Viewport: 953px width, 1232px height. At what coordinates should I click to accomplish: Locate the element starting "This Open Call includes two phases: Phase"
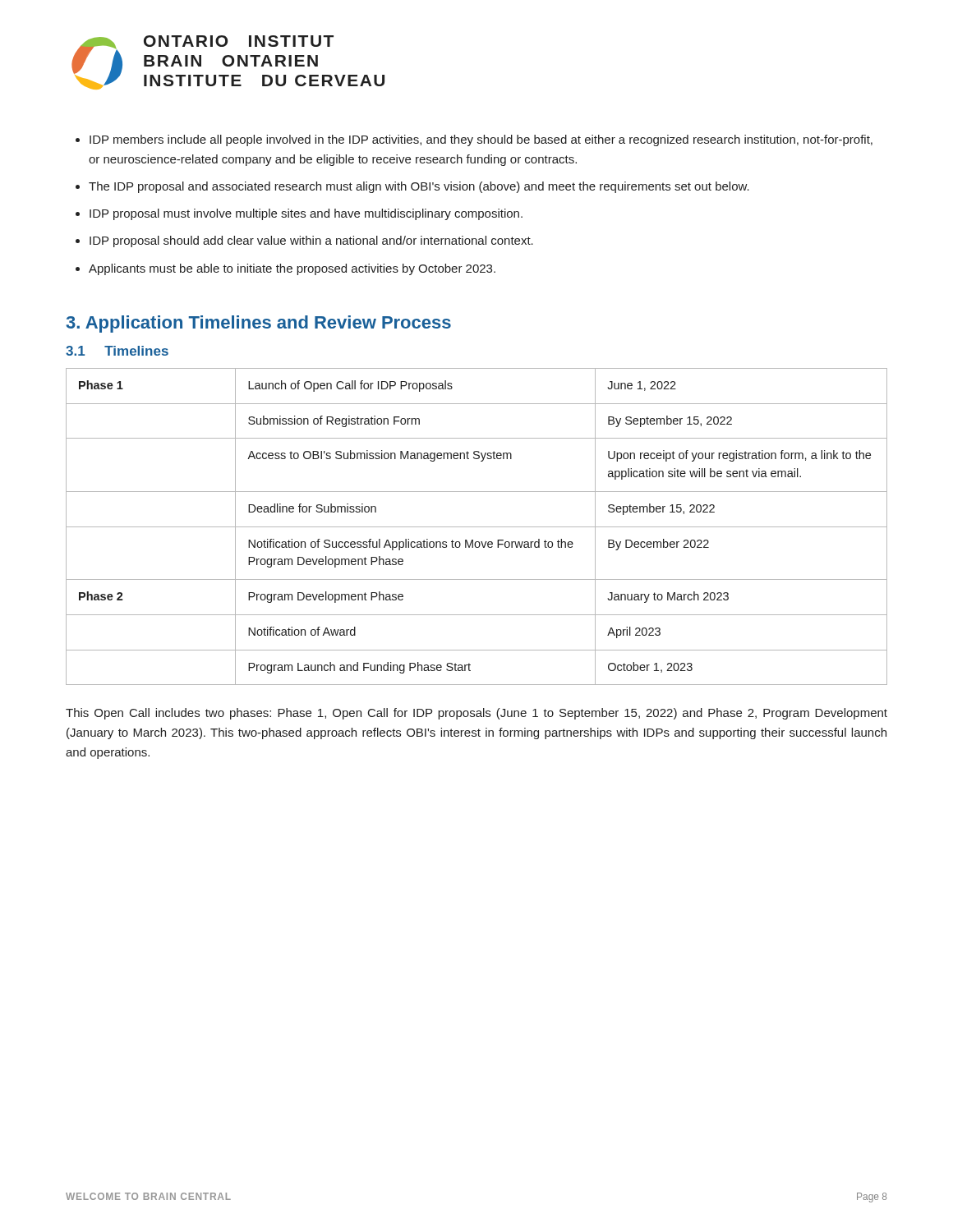click(x=476, y=733)
